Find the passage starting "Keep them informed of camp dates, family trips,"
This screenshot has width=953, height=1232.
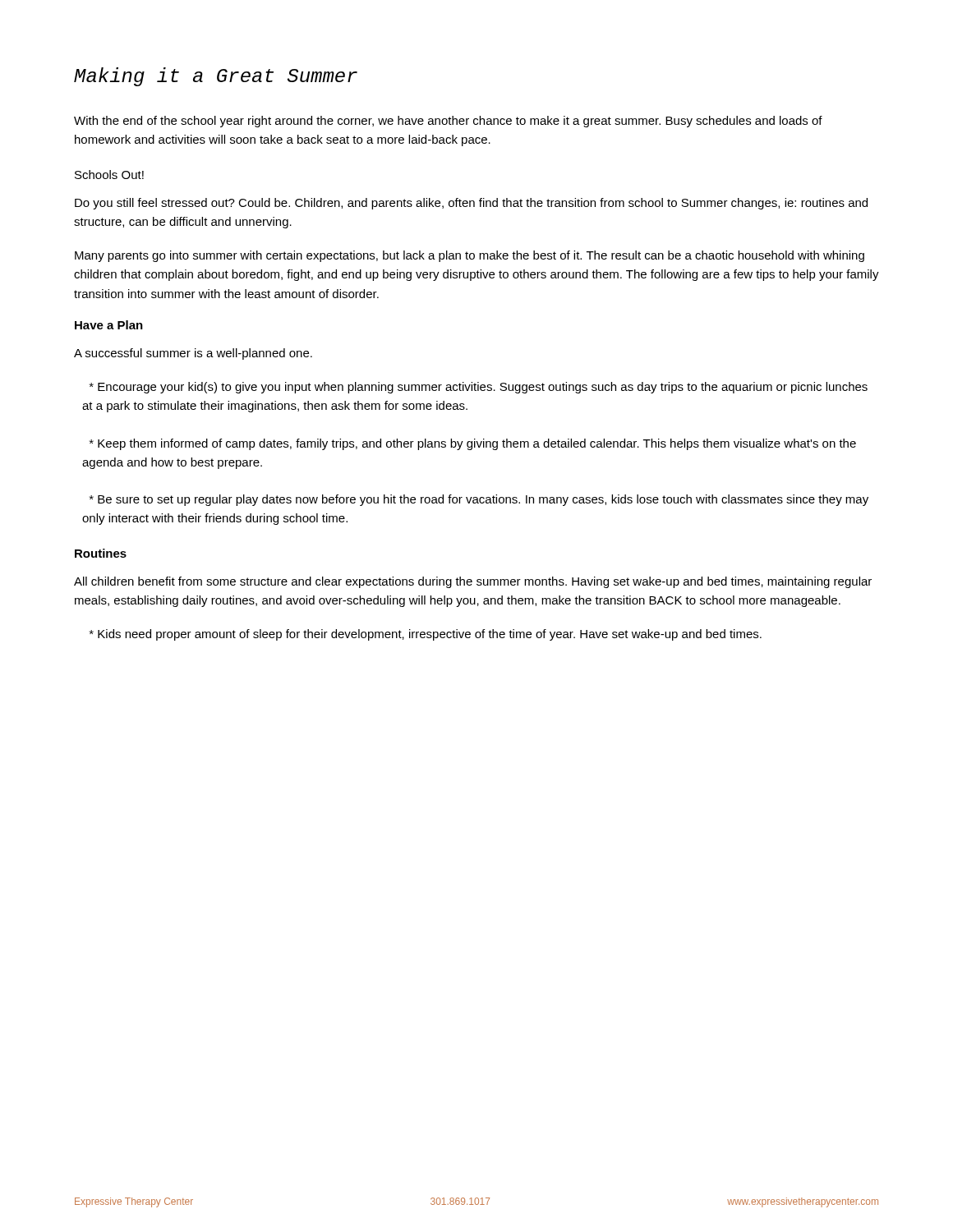tap(469, 452)
